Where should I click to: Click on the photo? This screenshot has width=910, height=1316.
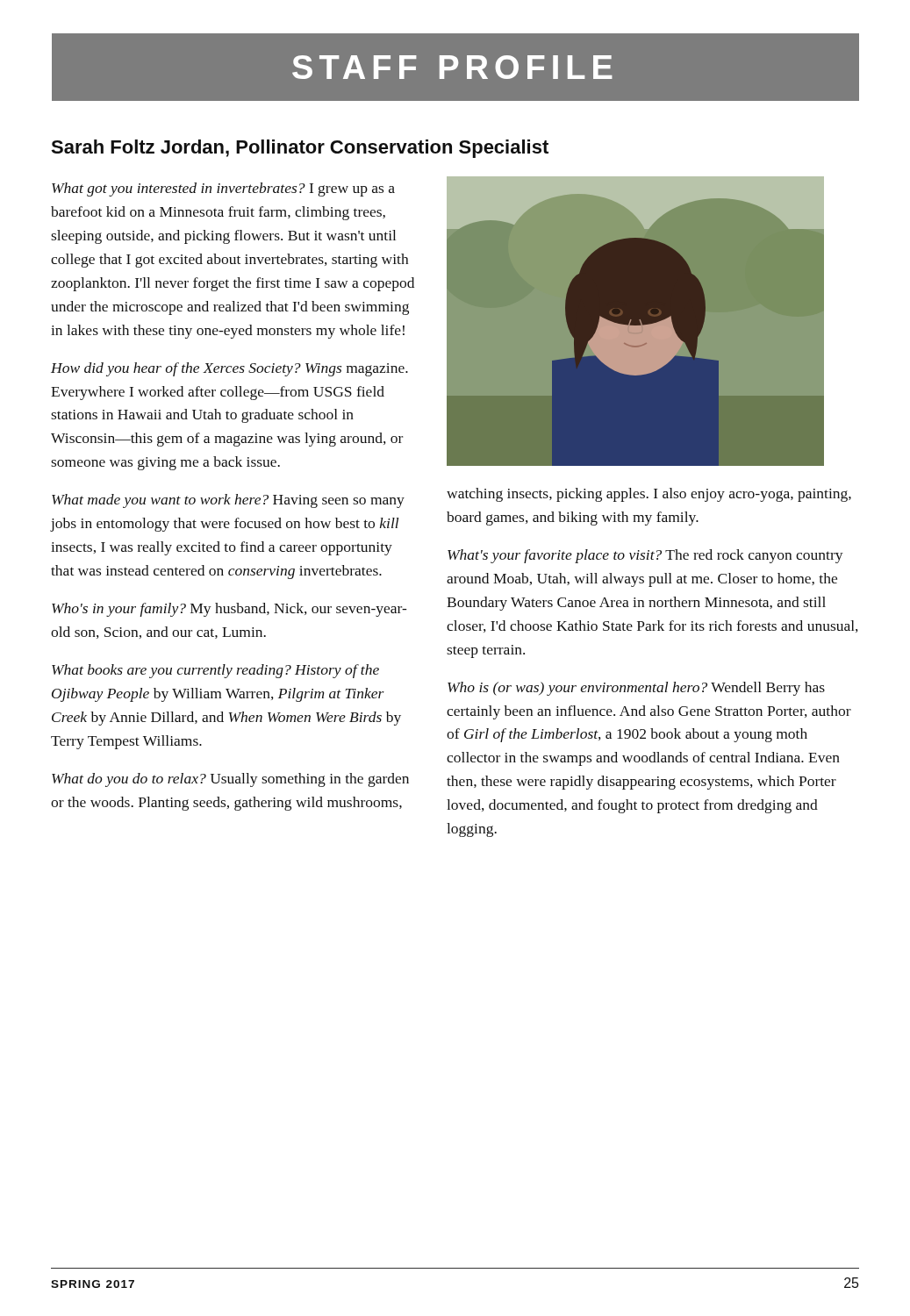point(653,321)
